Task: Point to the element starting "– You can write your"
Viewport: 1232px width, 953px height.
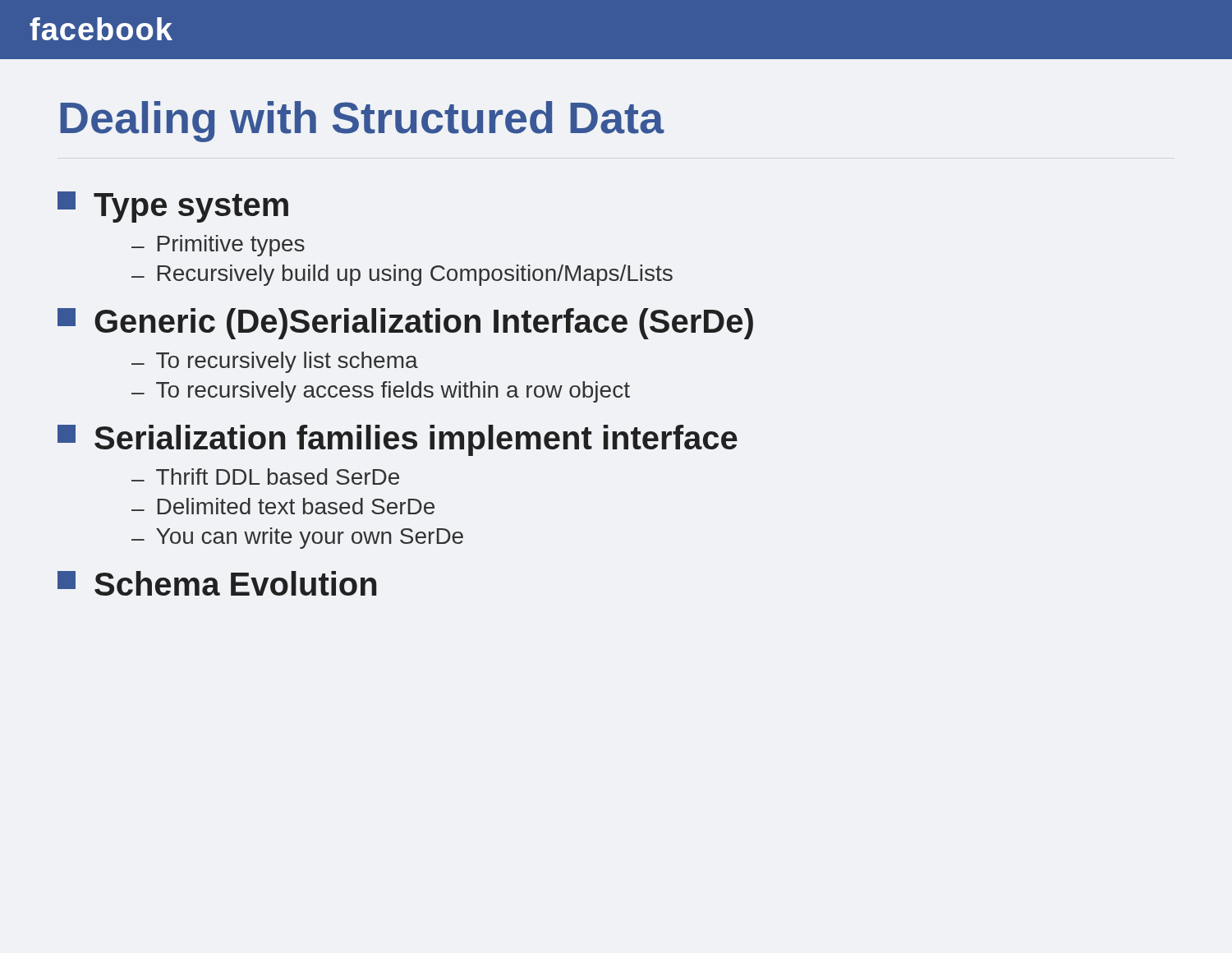Action: coord(298,537)
